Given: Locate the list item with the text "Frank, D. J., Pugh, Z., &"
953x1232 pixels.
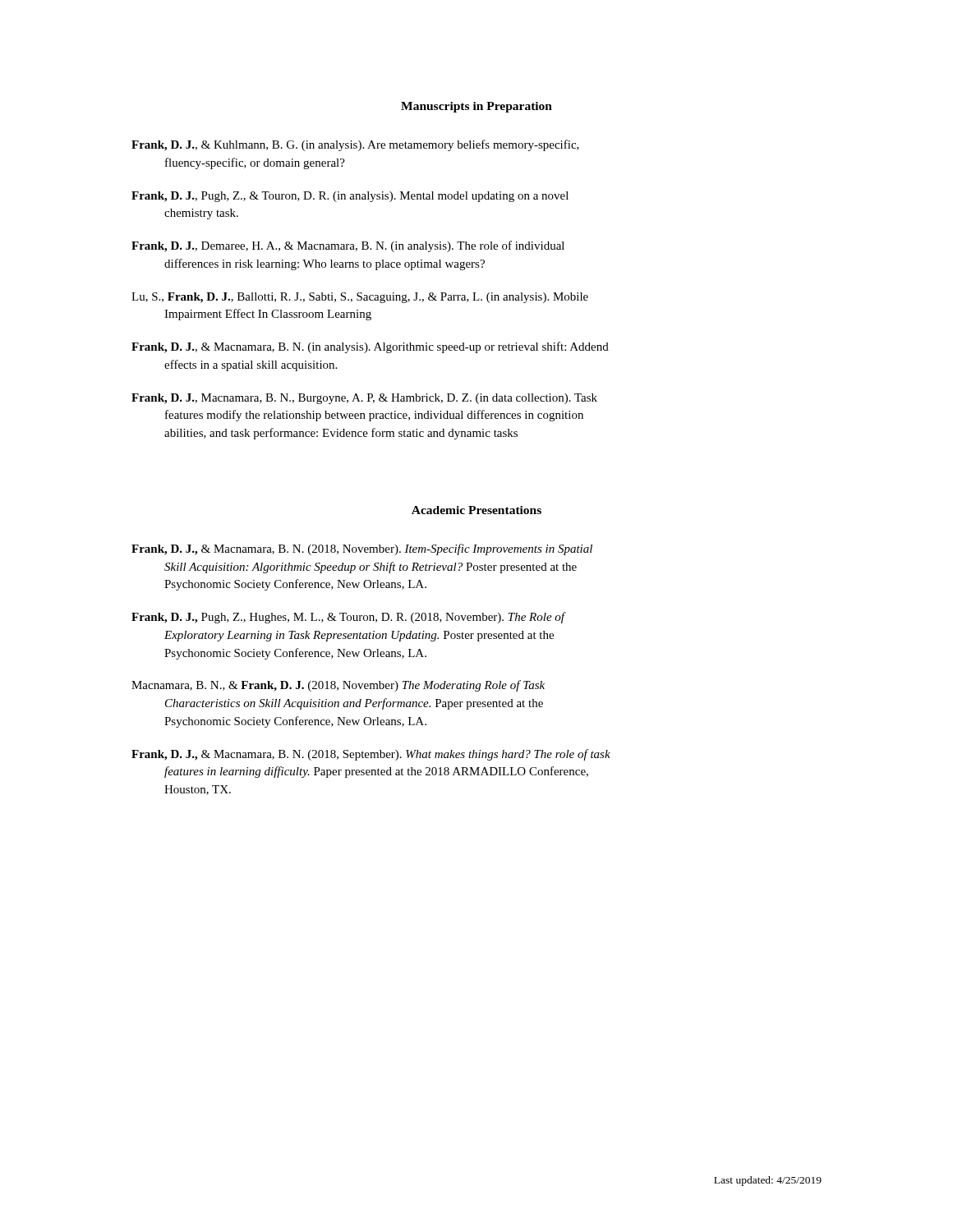Looking at the screenshot, I should click(x=476, y=205).
